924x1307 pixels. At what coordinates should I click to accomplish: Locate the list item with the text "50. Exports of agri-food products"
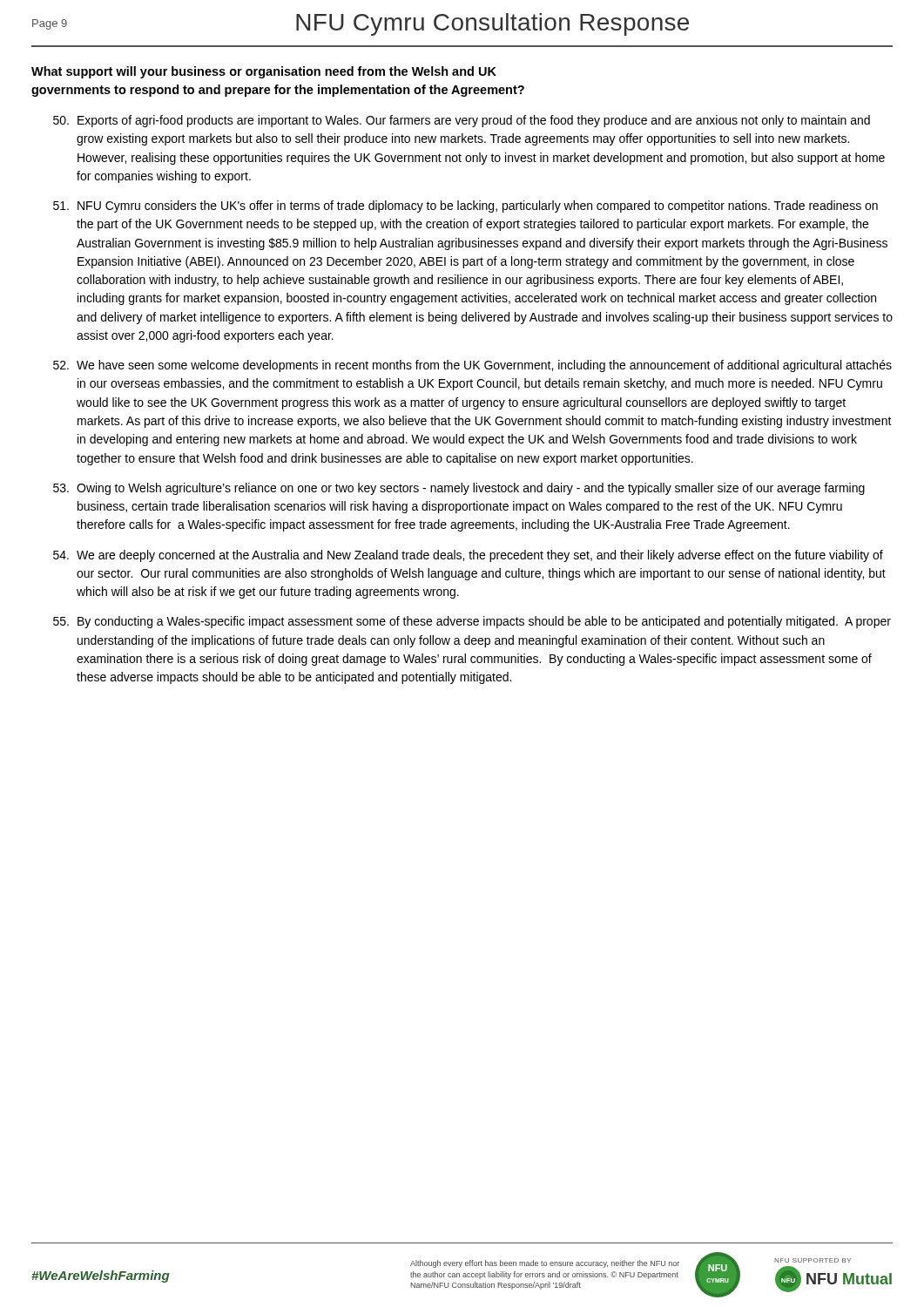point(462,149)
